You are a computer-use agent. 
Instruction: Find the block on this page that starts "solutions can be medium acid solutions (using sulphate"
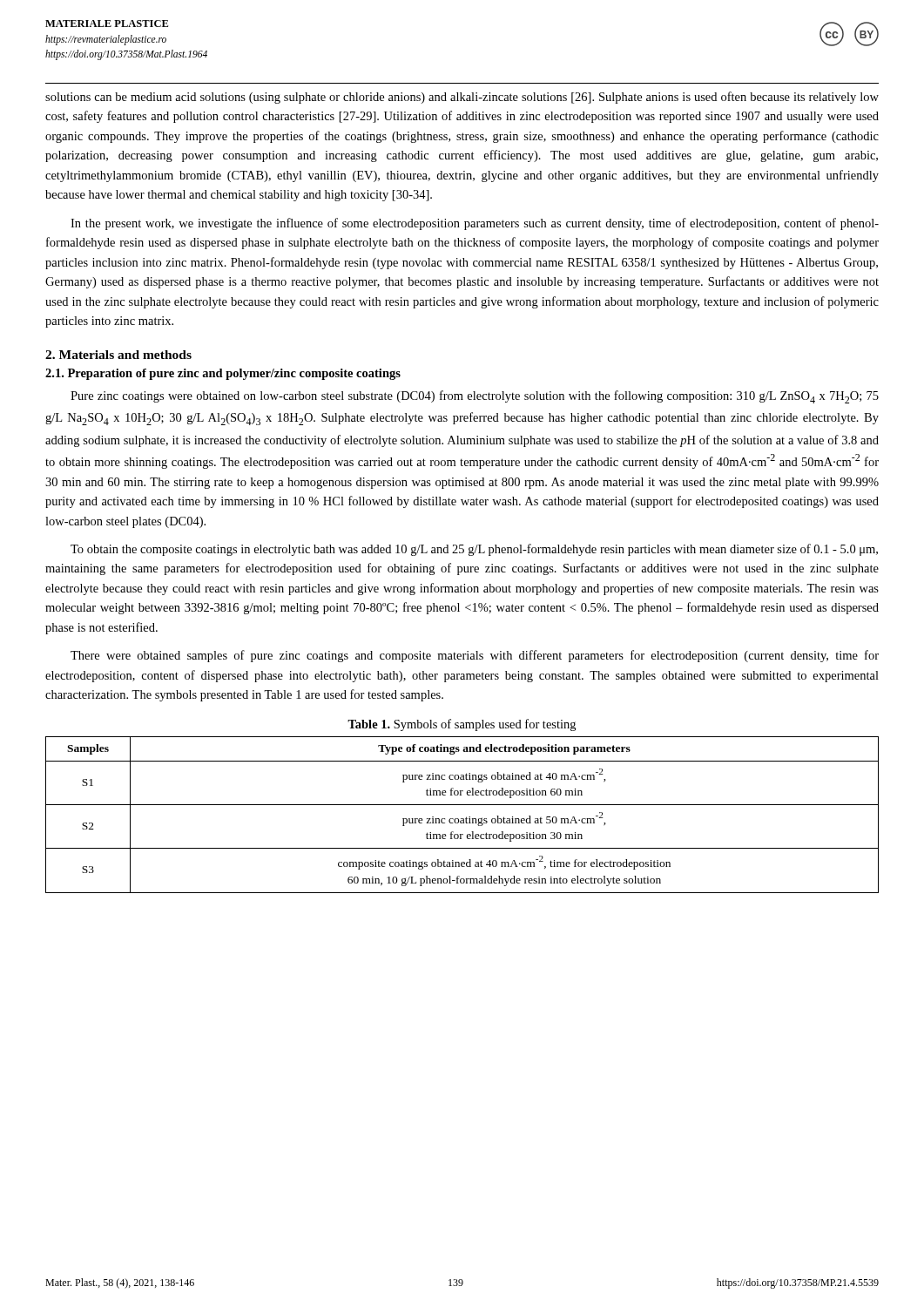462,146
